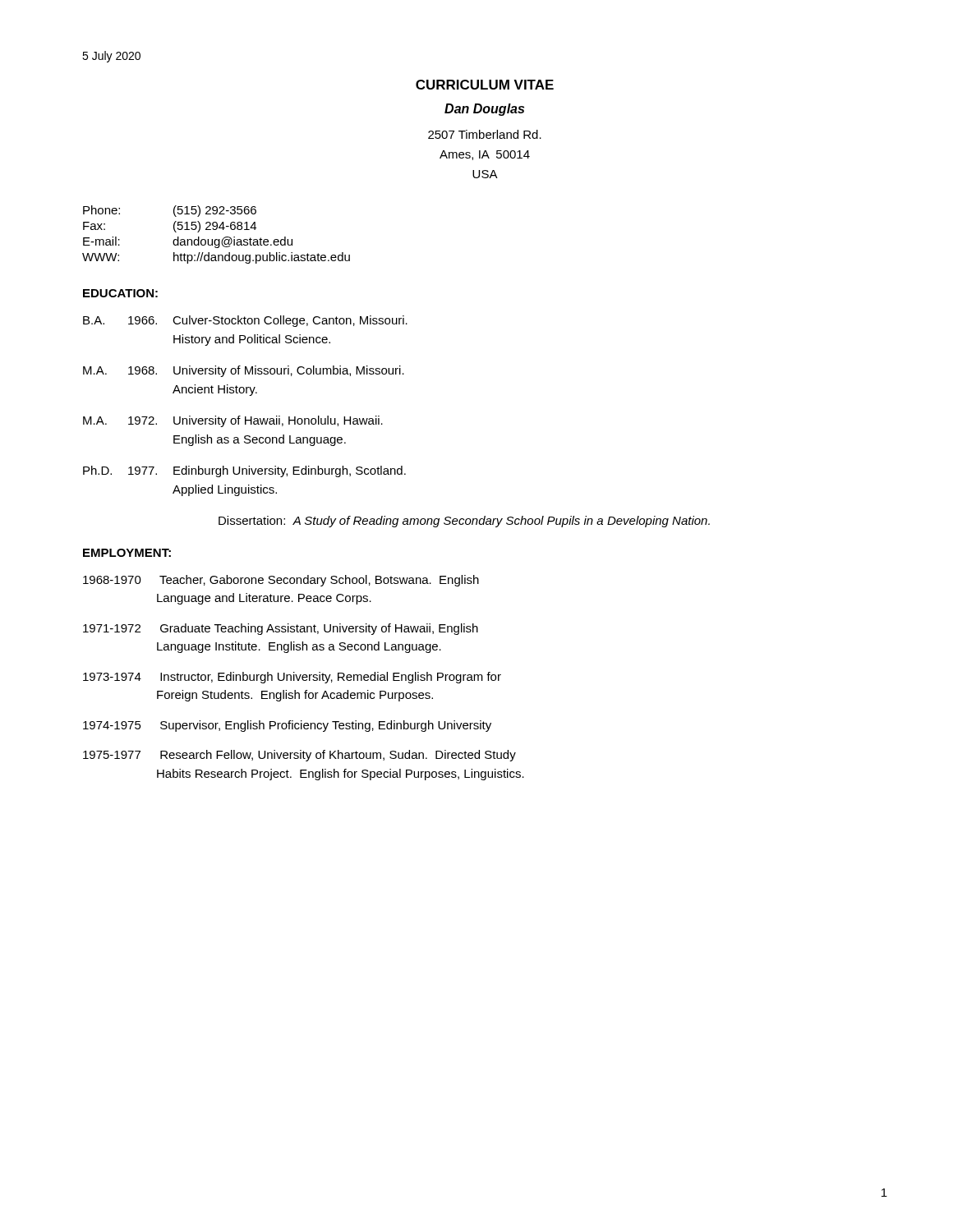Point to the region starting "B.A. 1966. Culver-Stockton College, Canton, Missouri.History"
Image resolution: width=953 pixels, height=1232 pixels.
point(245,321)
